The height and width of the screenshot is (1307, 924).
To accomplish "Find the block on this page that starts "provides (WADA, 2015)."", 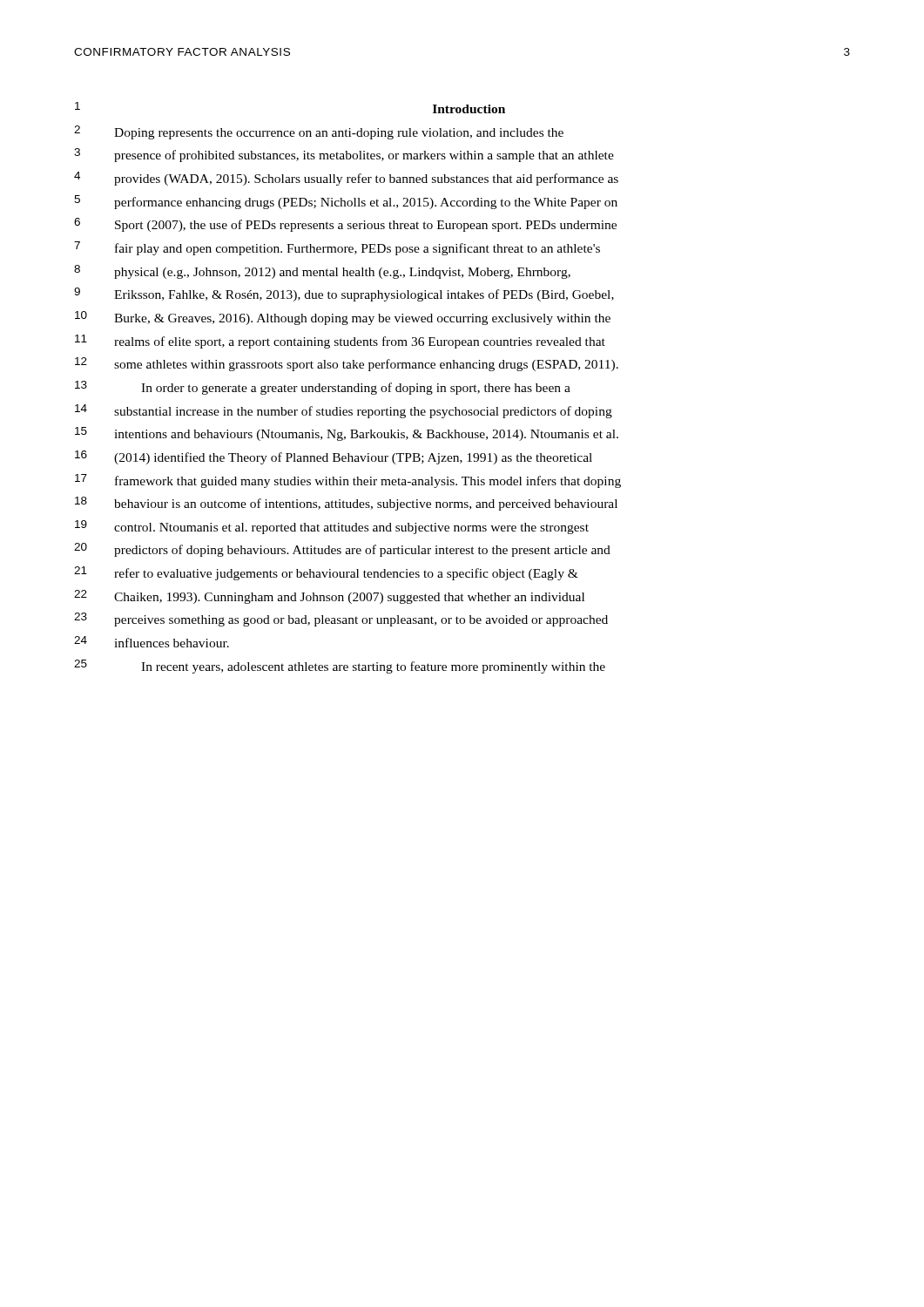I will coord(366,178).
